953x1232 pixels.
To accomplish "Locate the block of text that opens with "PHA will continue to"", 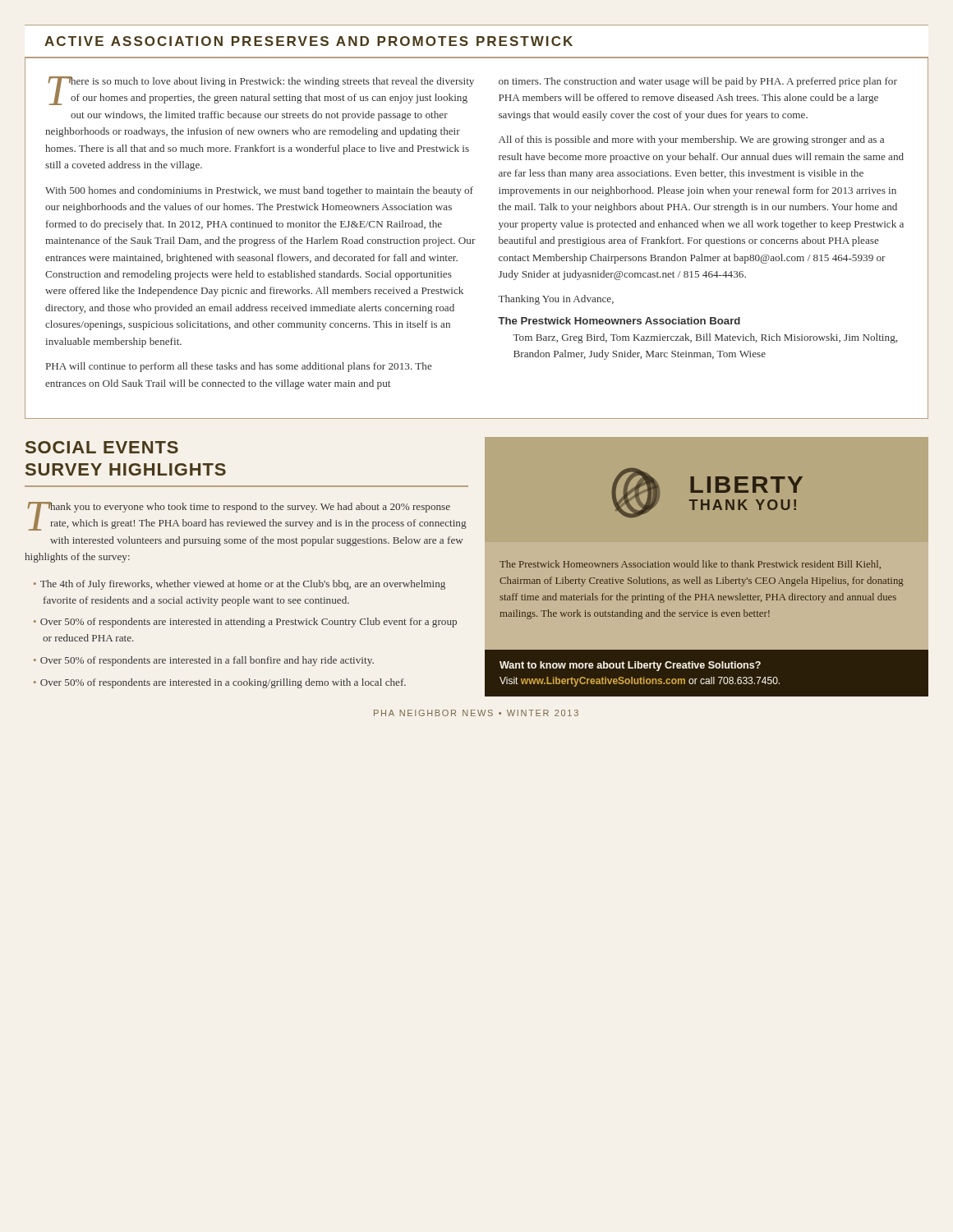I will pyautogui.click(x=239, y=375).
